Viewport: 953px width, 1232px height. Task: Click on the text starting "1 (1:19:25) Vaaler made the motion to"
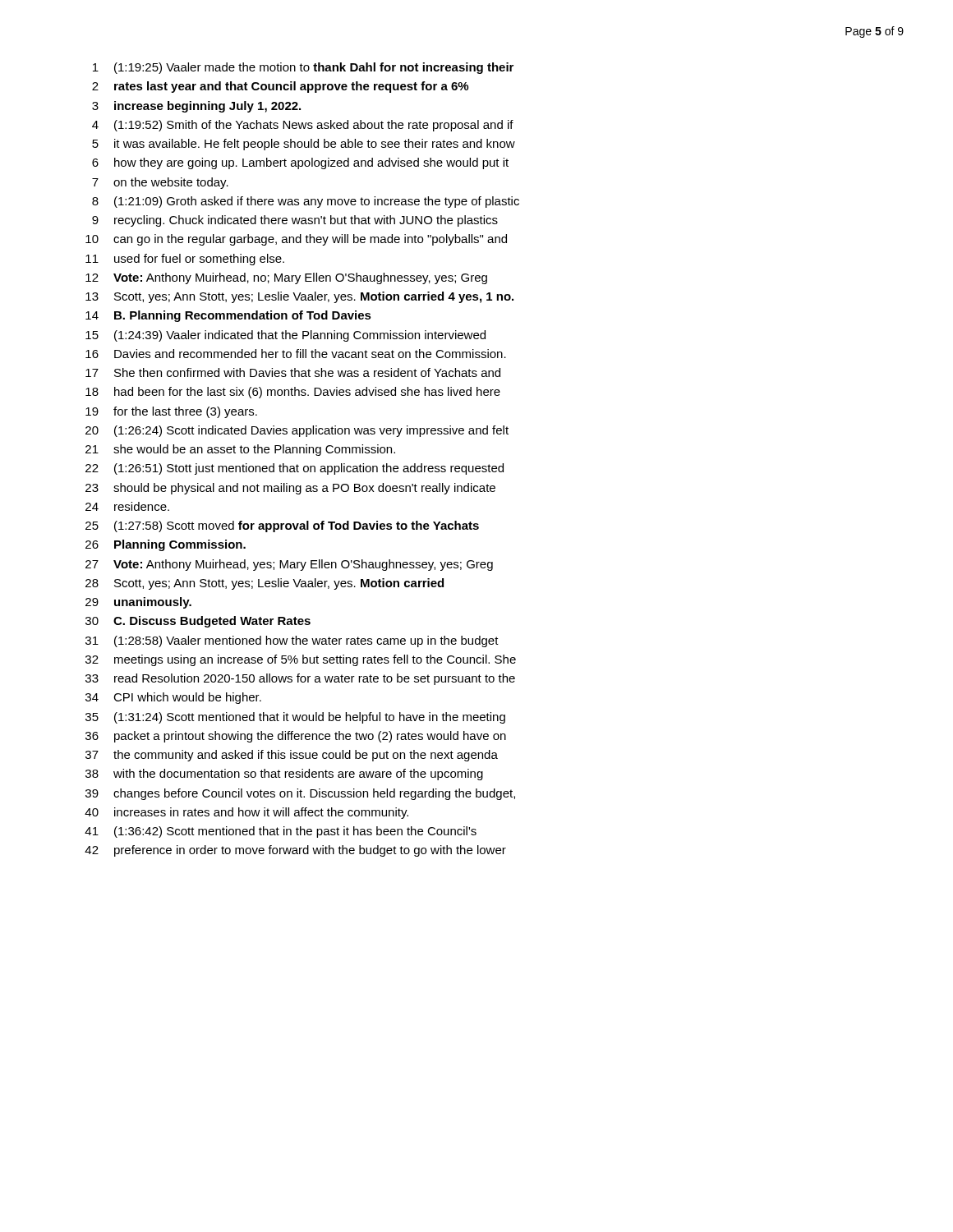476,86
